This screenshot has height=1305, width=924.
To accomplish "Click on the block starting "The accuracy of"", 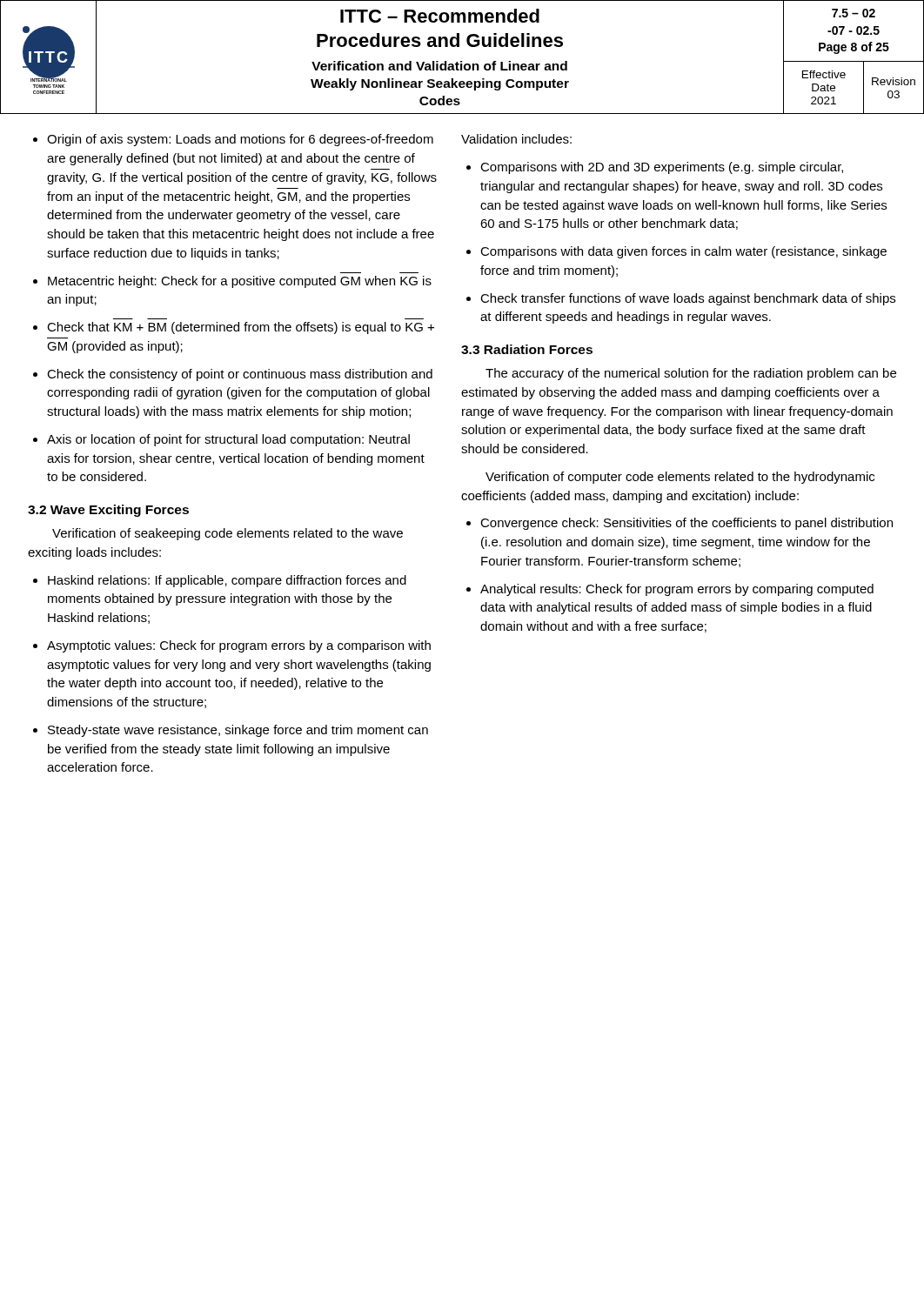I will (x=679, y=411).
